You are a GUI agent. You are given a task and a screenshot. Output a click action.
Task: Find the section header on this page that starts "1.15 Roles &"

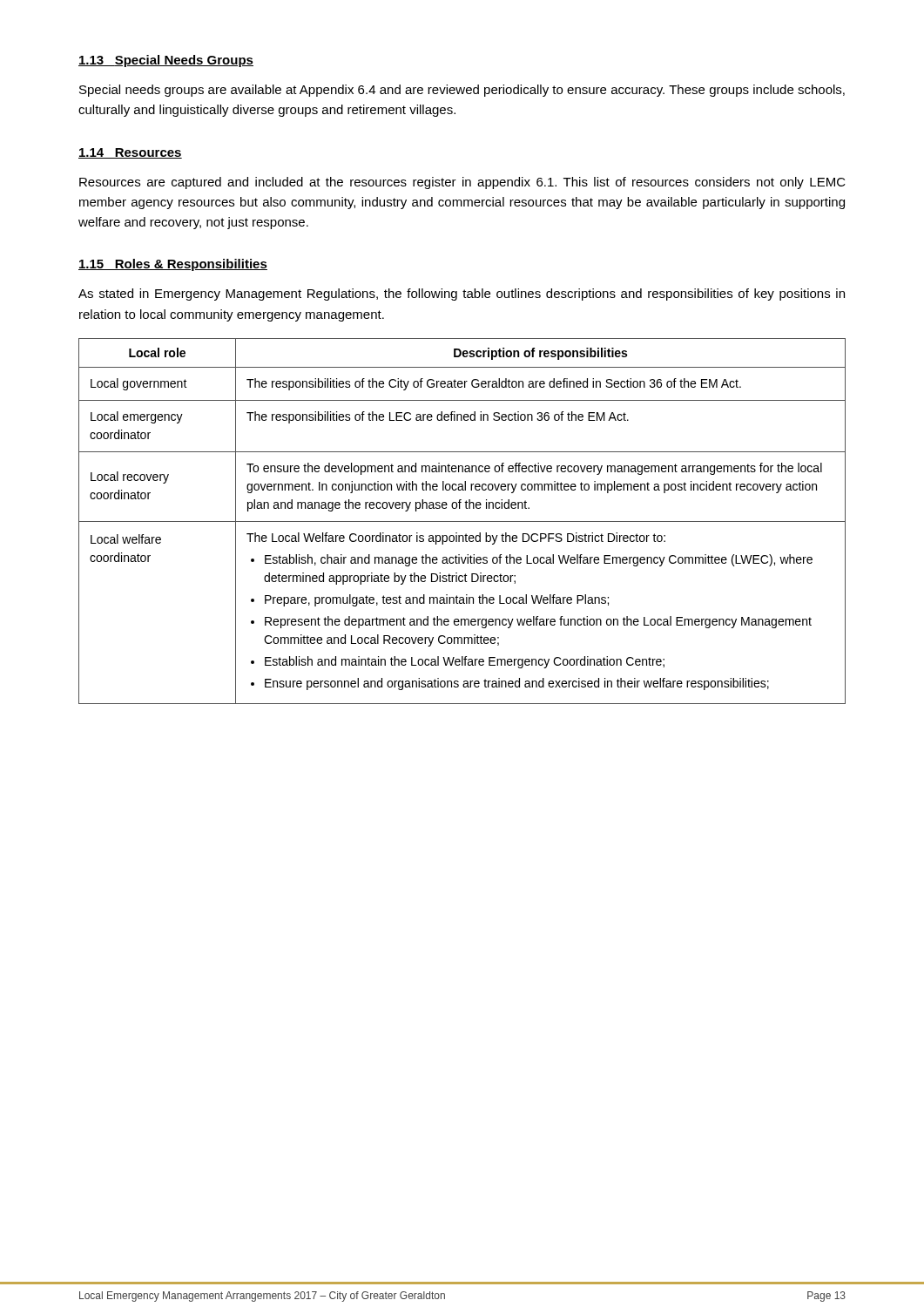[173, 264]
